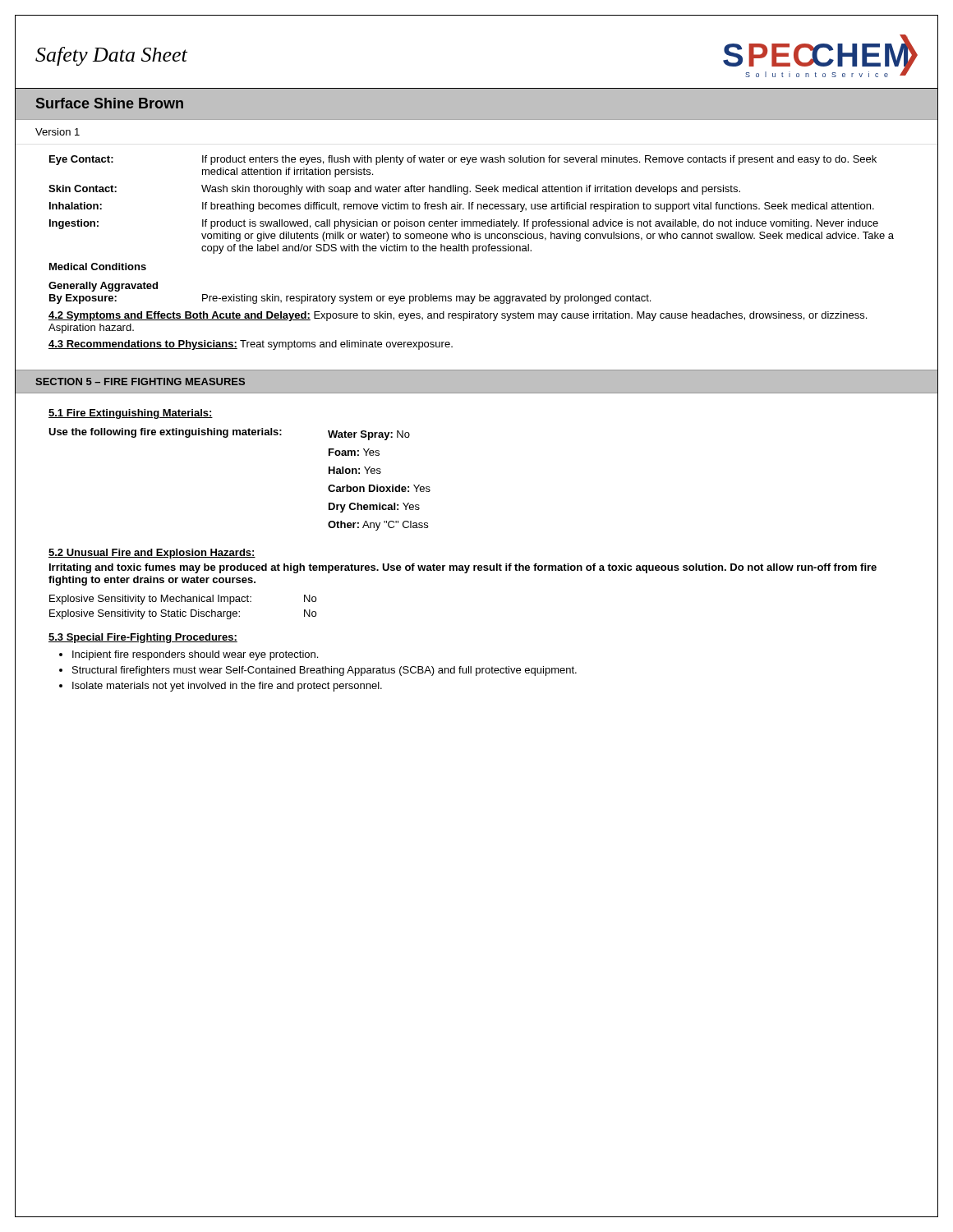
Task: Point to the block beginning "Inhalation: If breathing becomes difficult,"
Action: click(476, 206)
